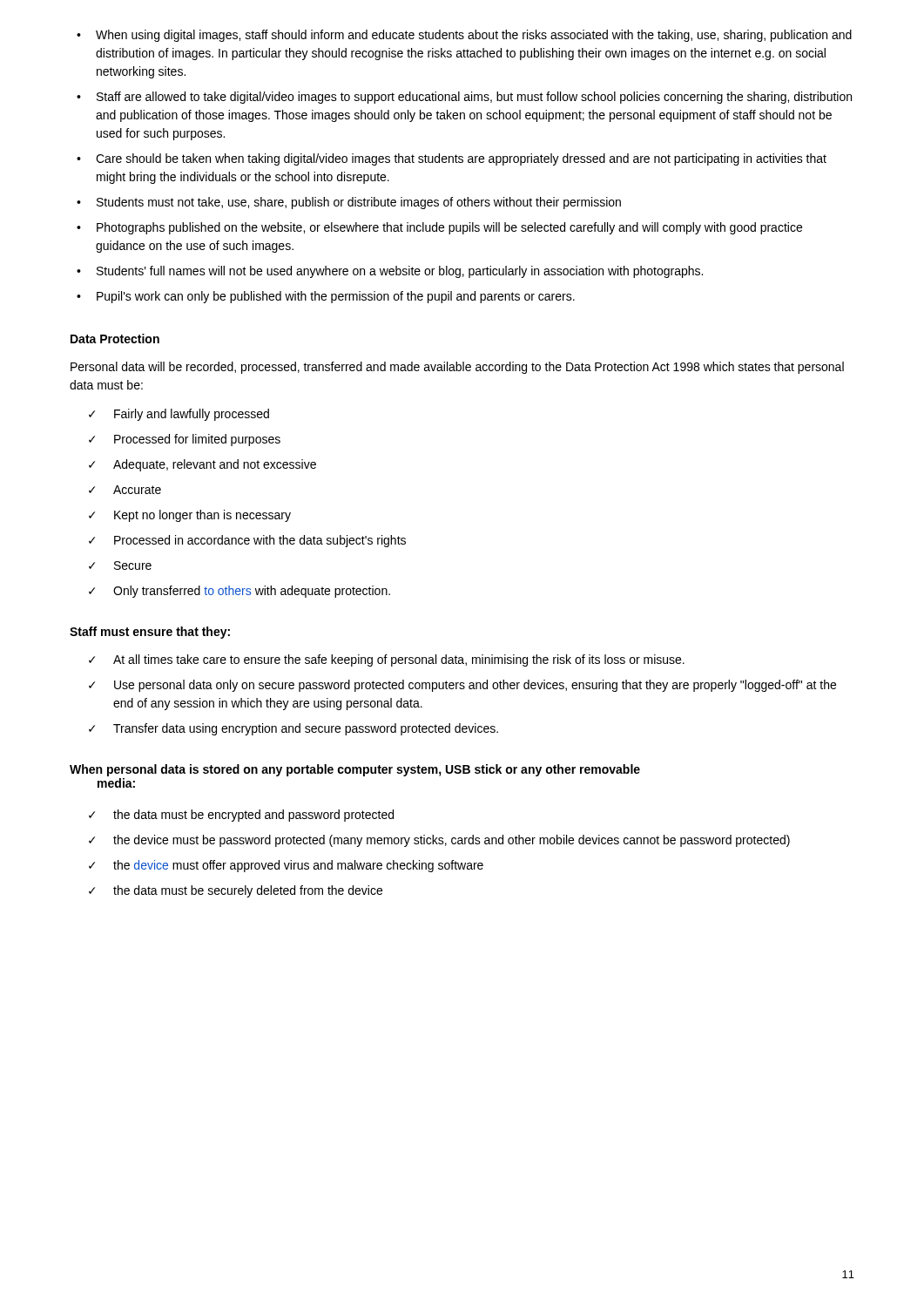The image size is (924, 1307).
Task: Locate the text block starting "Transfer data using encryption"
Action: 306,728
